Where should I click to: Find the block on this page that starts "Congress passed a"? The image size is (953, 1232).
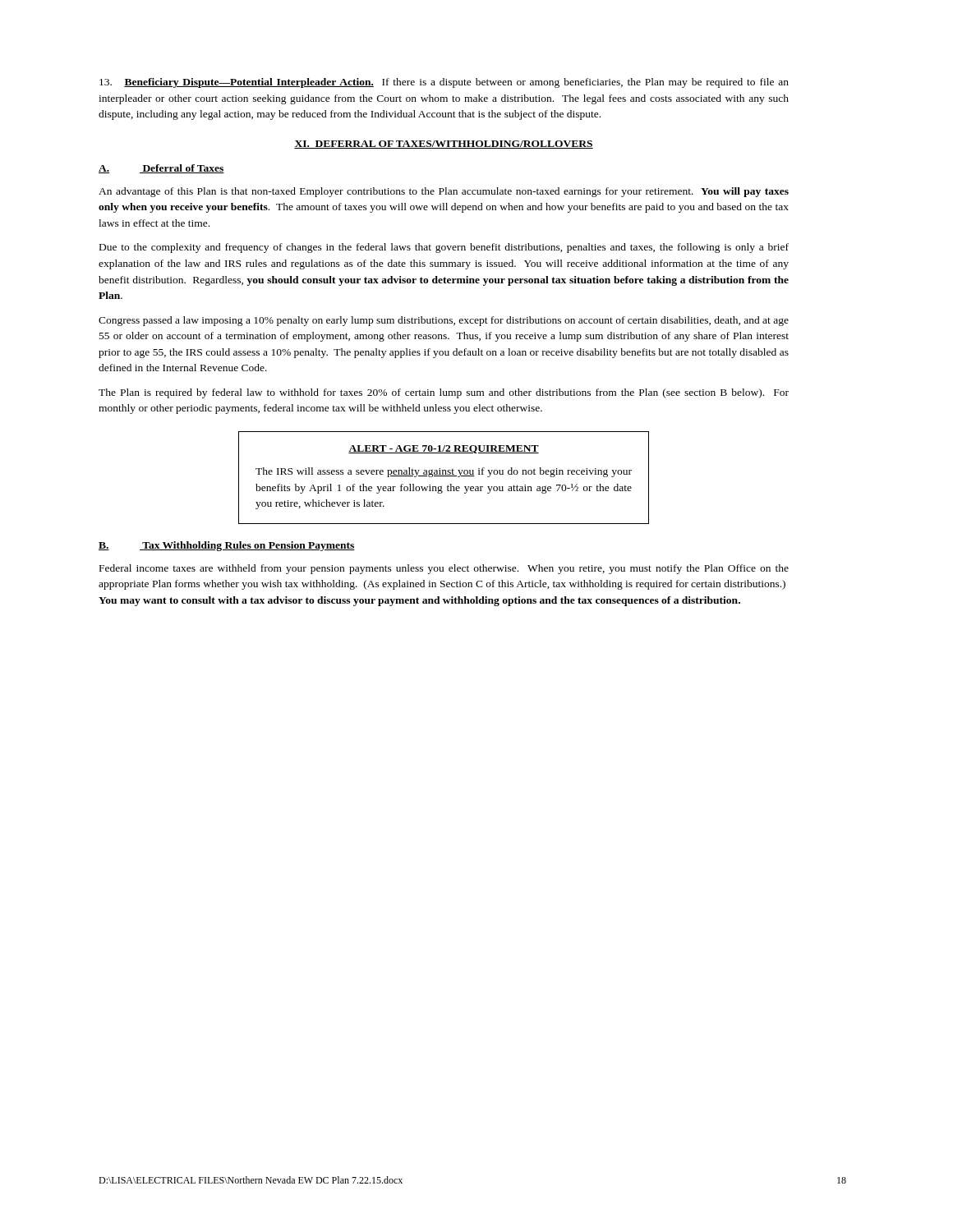pos(444,344)
